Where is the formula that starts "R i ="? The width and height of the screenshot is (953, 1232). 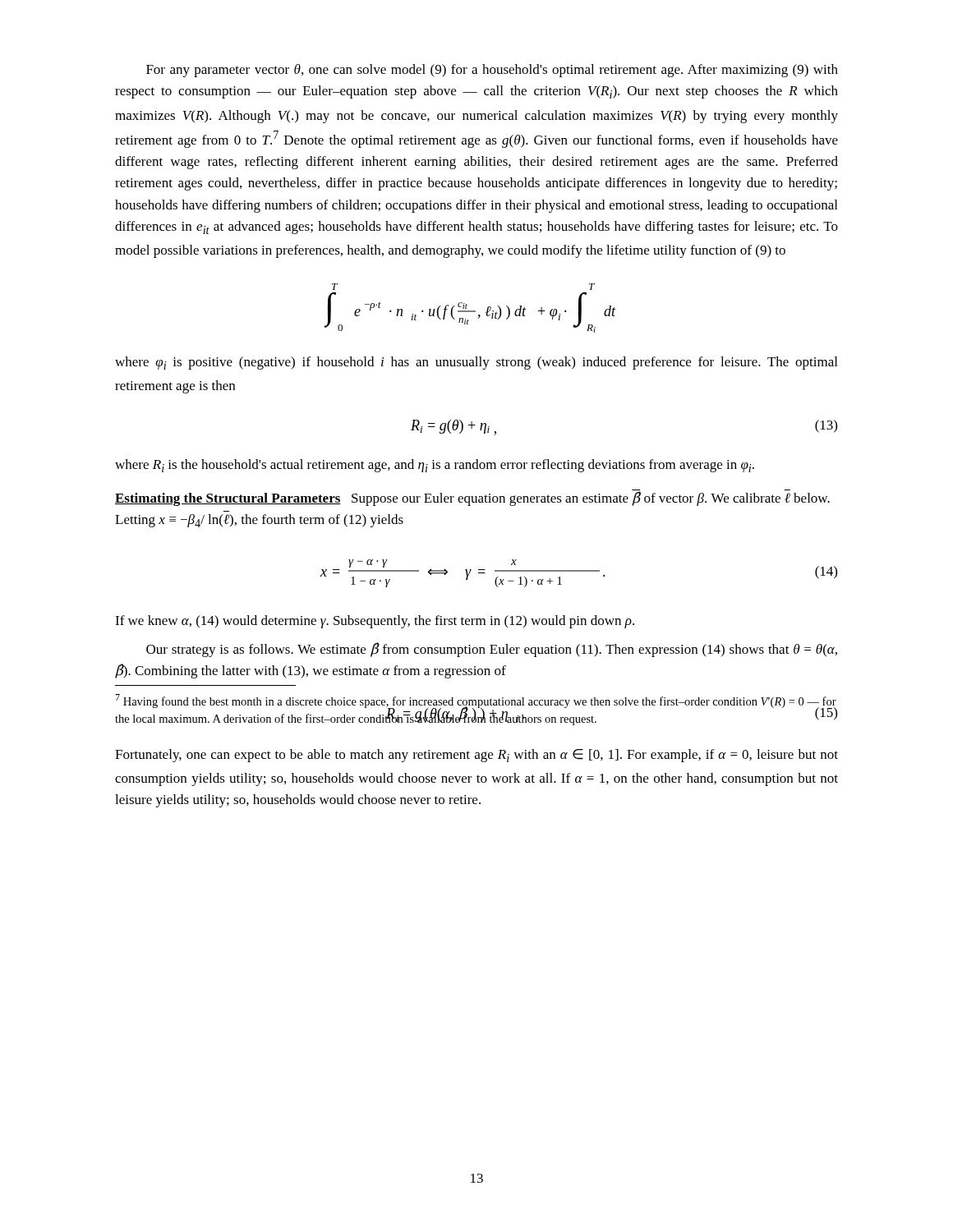[x=587, y=713]
